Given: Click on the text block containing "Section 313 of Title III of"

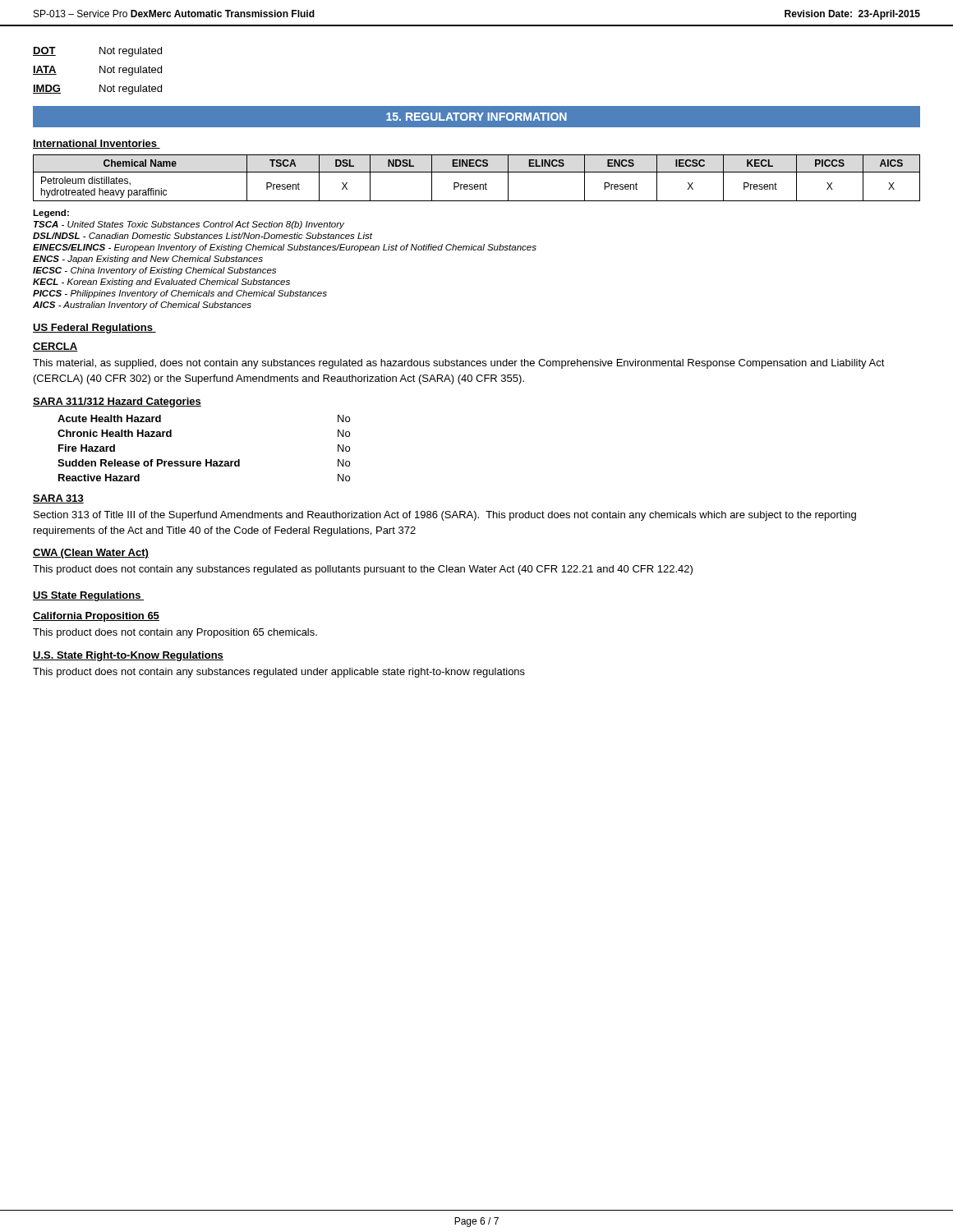Looking at the screenshot, I should pos(445,522).
